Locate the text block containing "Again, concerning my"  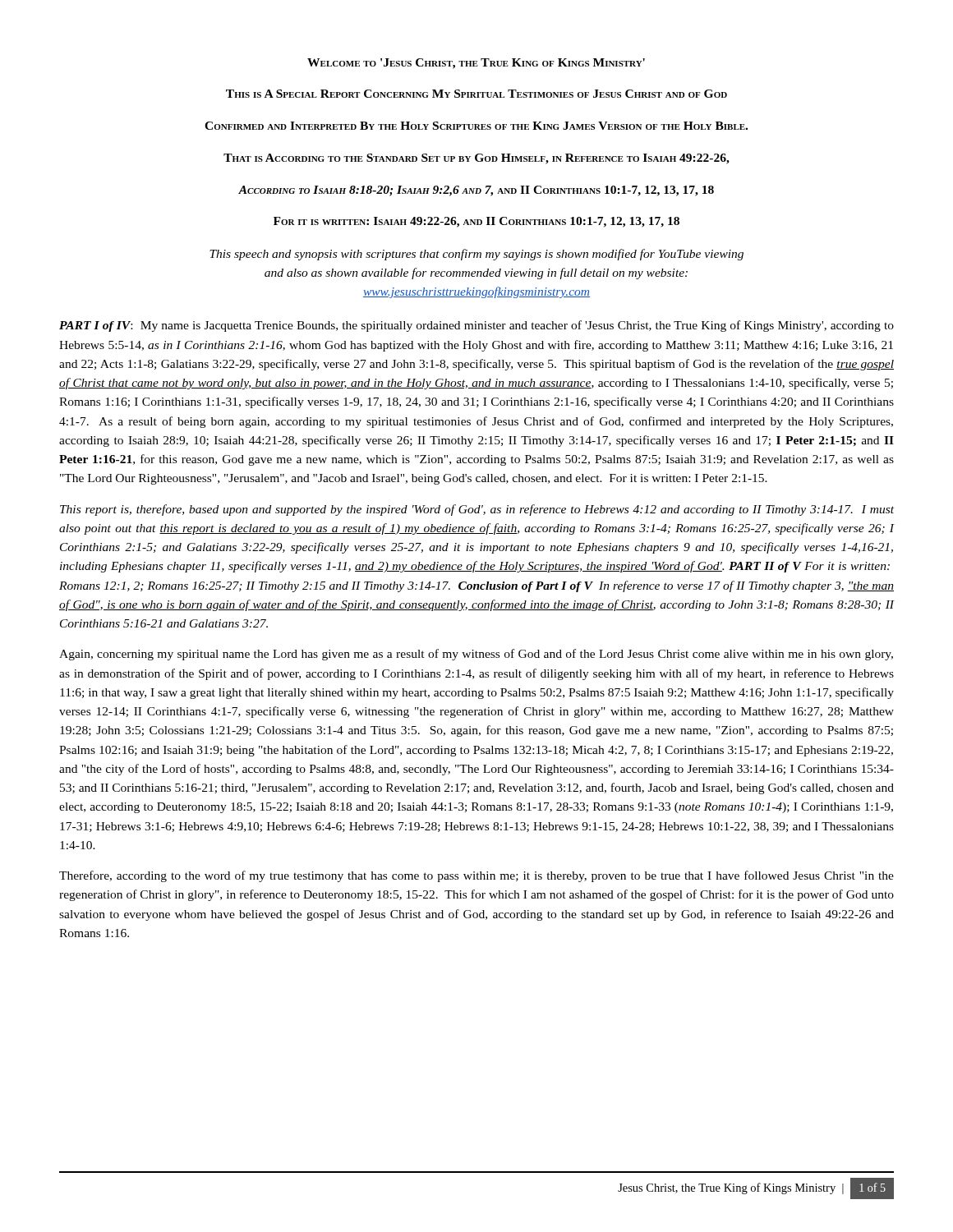pos(476,749)
